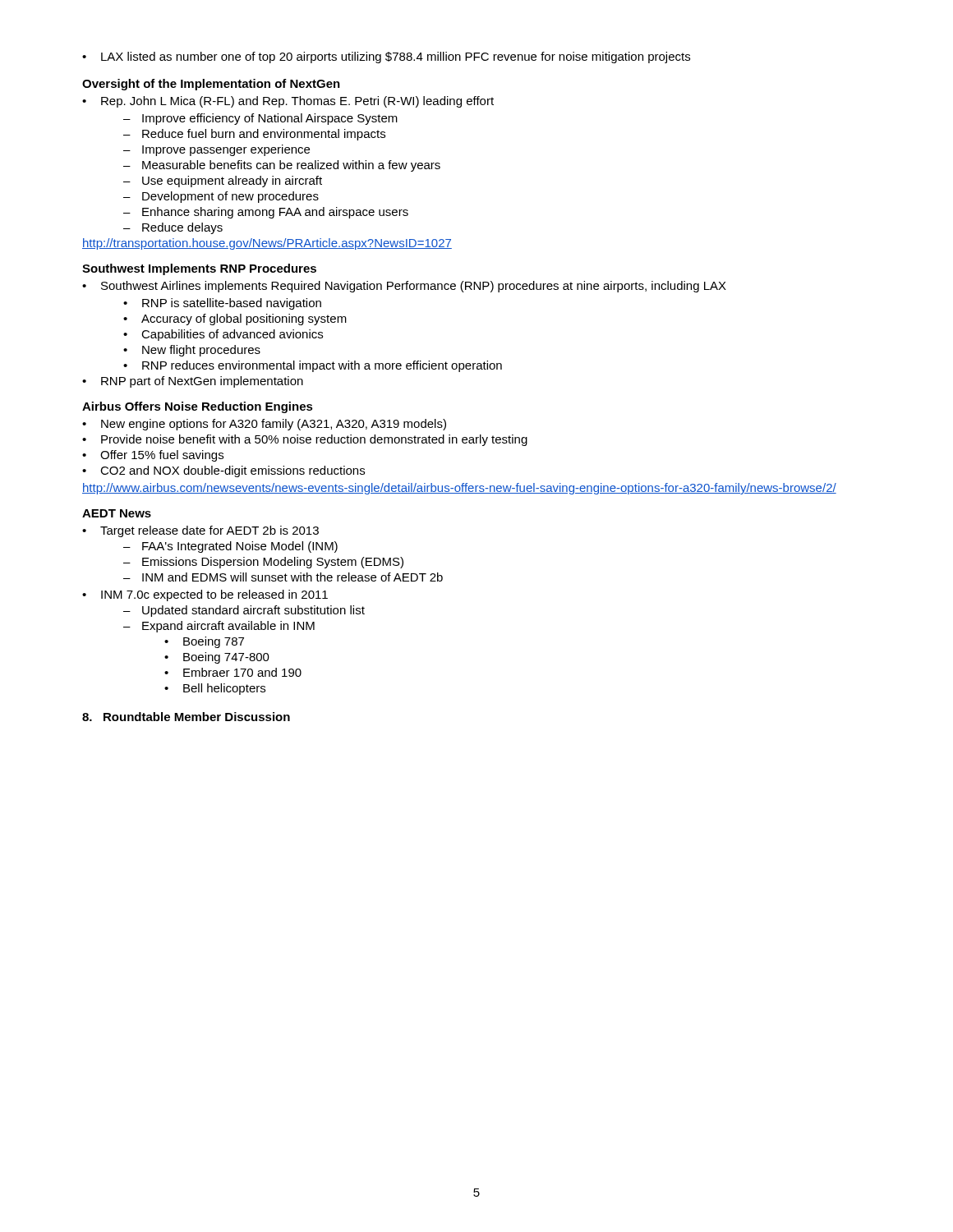Select the list item with the text "– FAA's Integrated Noise Model"
The width and height of the screenshot is (953, 1232).
pyautogui.click(x=230, y=547)
